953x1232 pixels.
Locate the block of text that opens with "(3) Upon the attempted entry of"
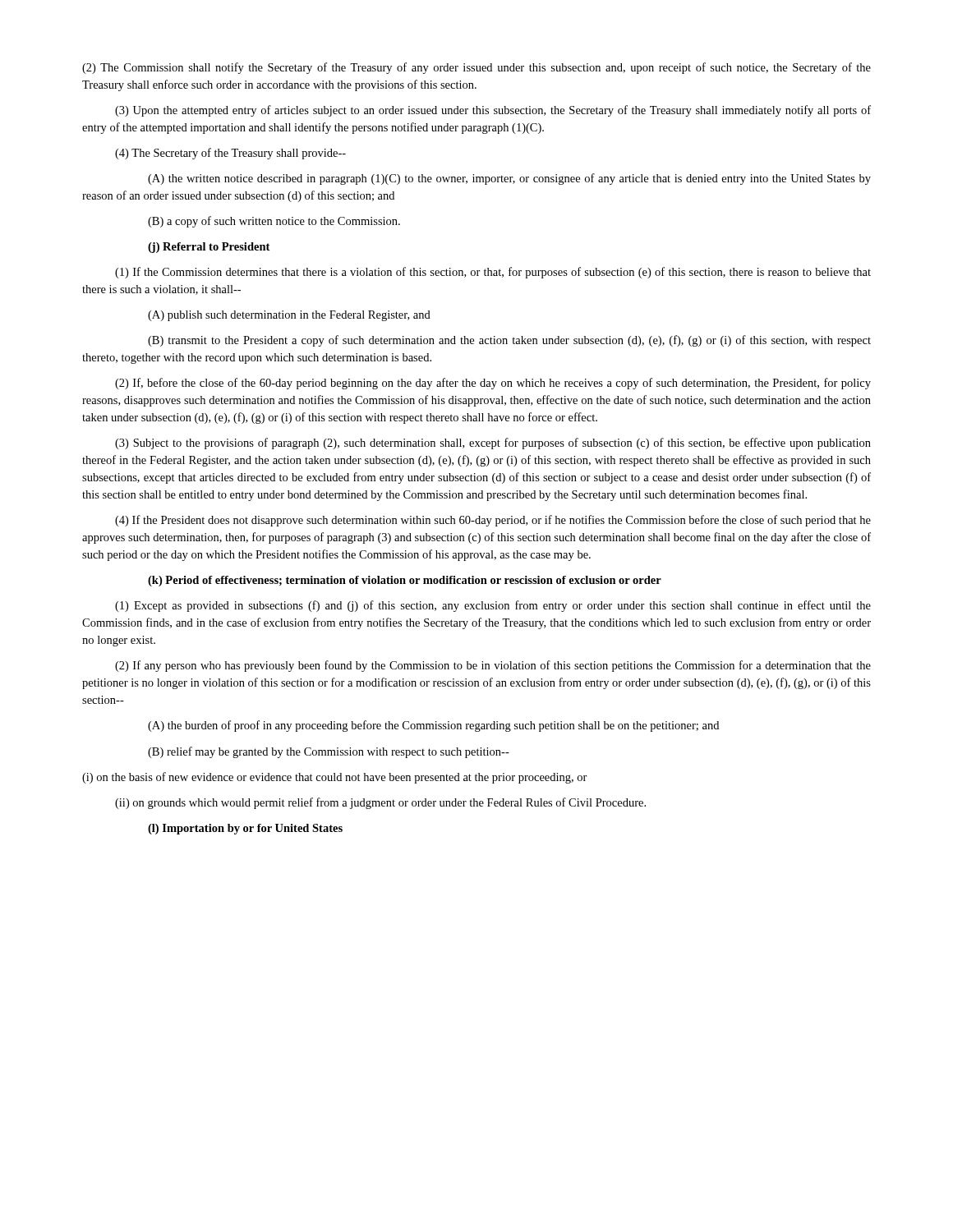coord(476,119)
